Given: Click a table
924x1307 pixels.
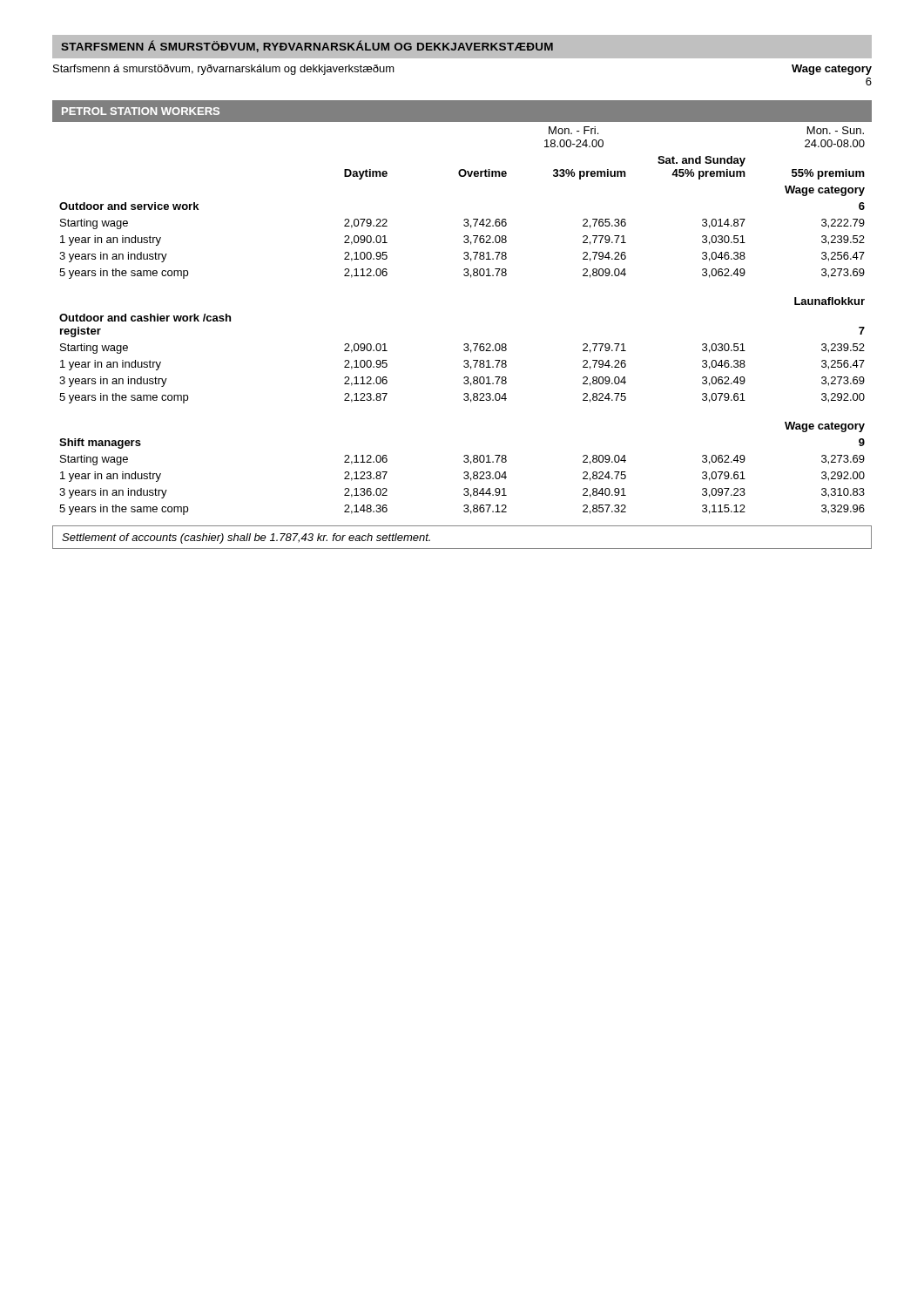Looking at the screenshot, I should pyautogui.click(x=462, y=319).
